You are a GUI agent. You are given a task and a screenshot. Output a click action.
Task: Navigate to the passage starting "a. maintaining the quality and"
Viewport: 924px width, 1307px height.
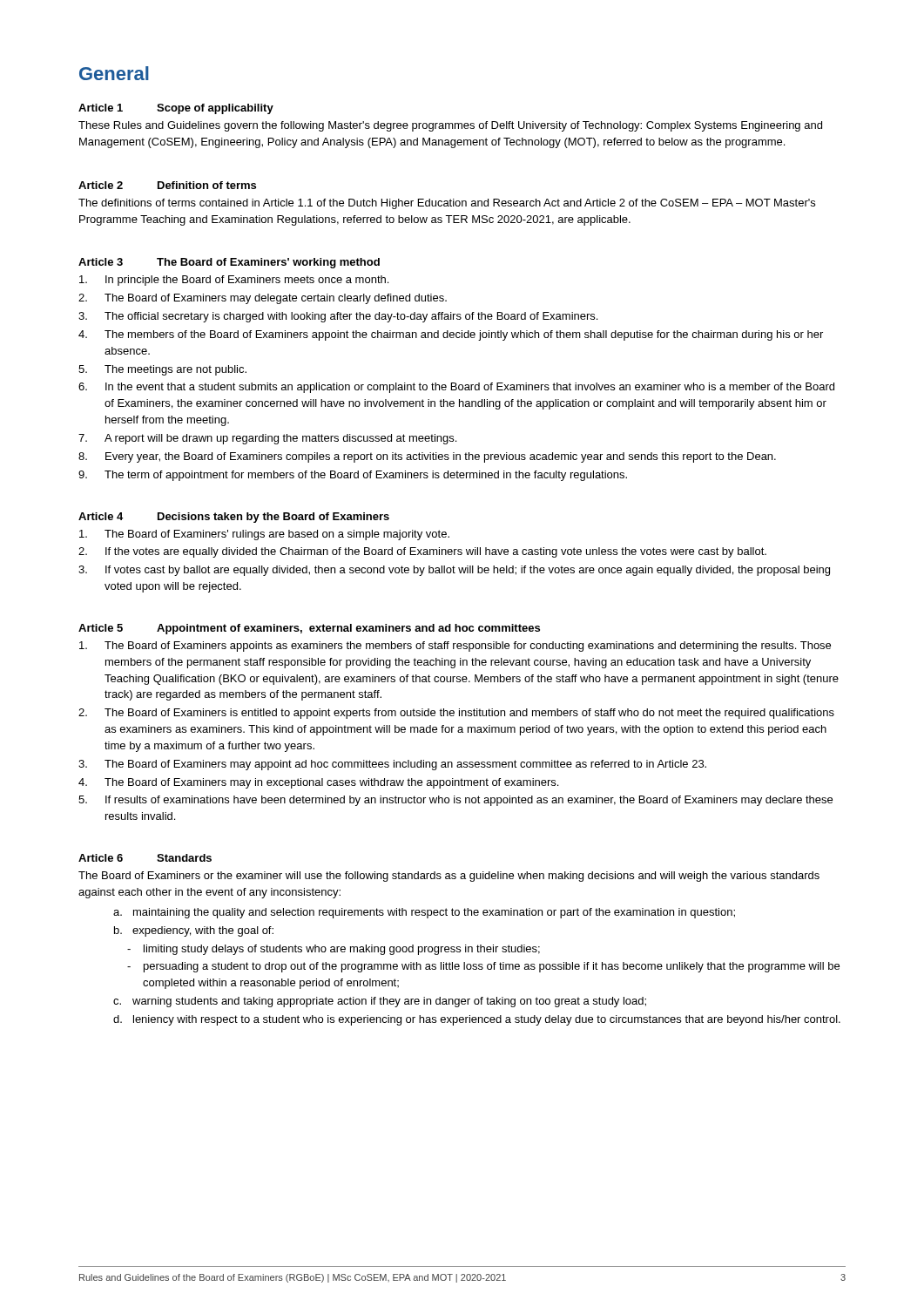point(479,913)
